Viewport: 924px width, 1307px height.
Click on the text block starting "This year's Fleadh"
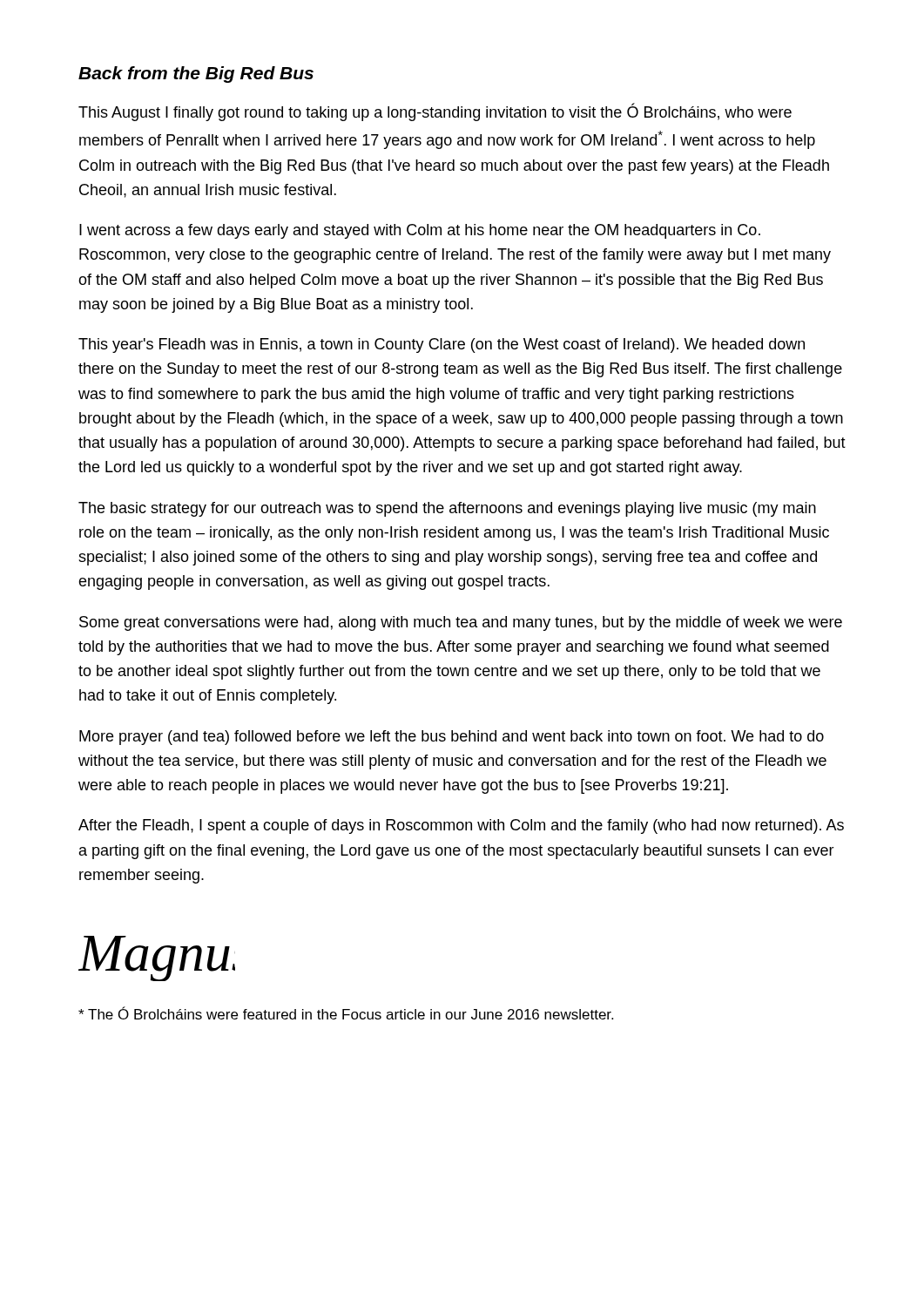click(462, 406)
